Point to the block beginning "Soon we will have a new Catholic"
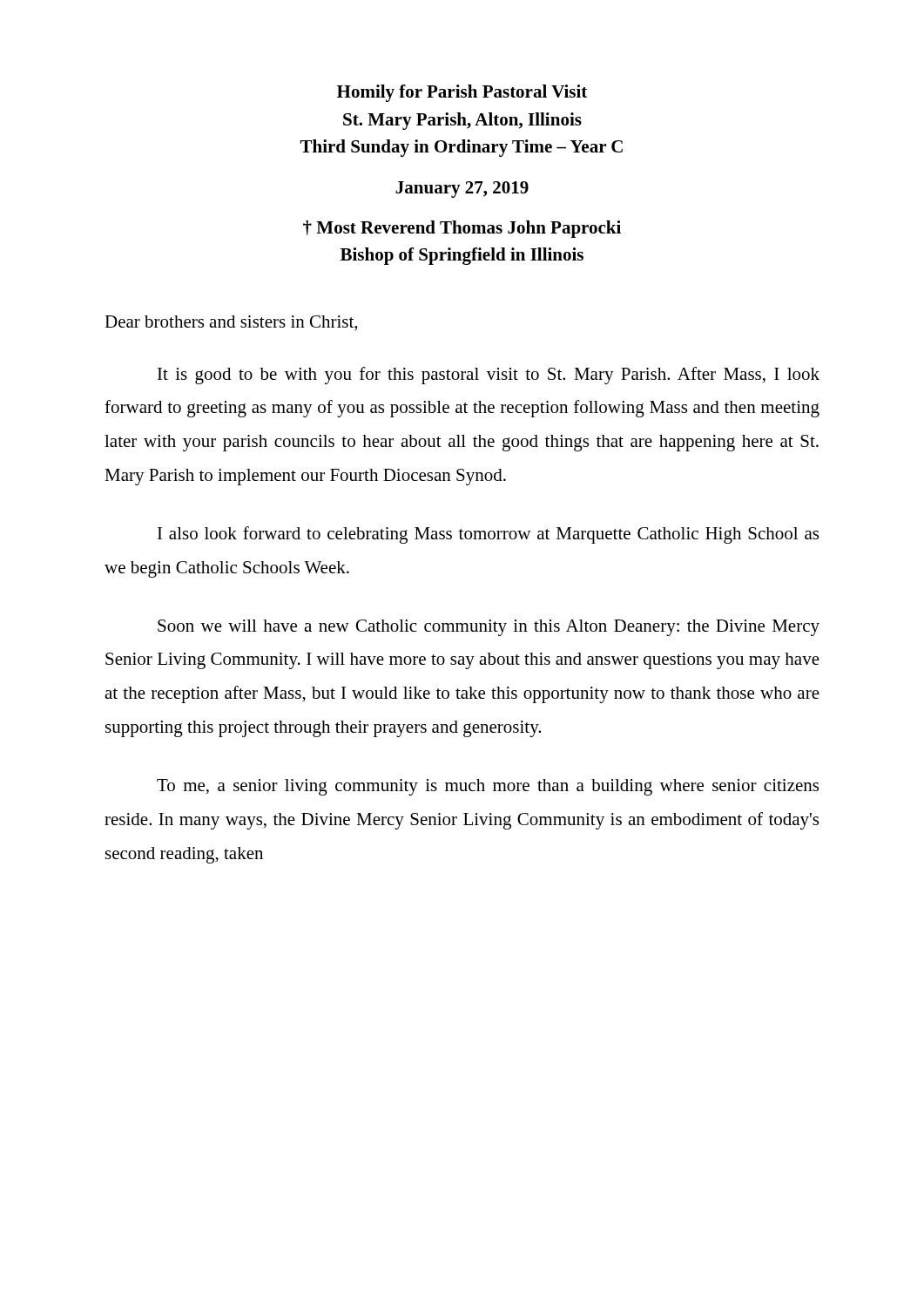The height and width of the screenshot is (1307, 924). pyautogui.click(x=462, y=676)
